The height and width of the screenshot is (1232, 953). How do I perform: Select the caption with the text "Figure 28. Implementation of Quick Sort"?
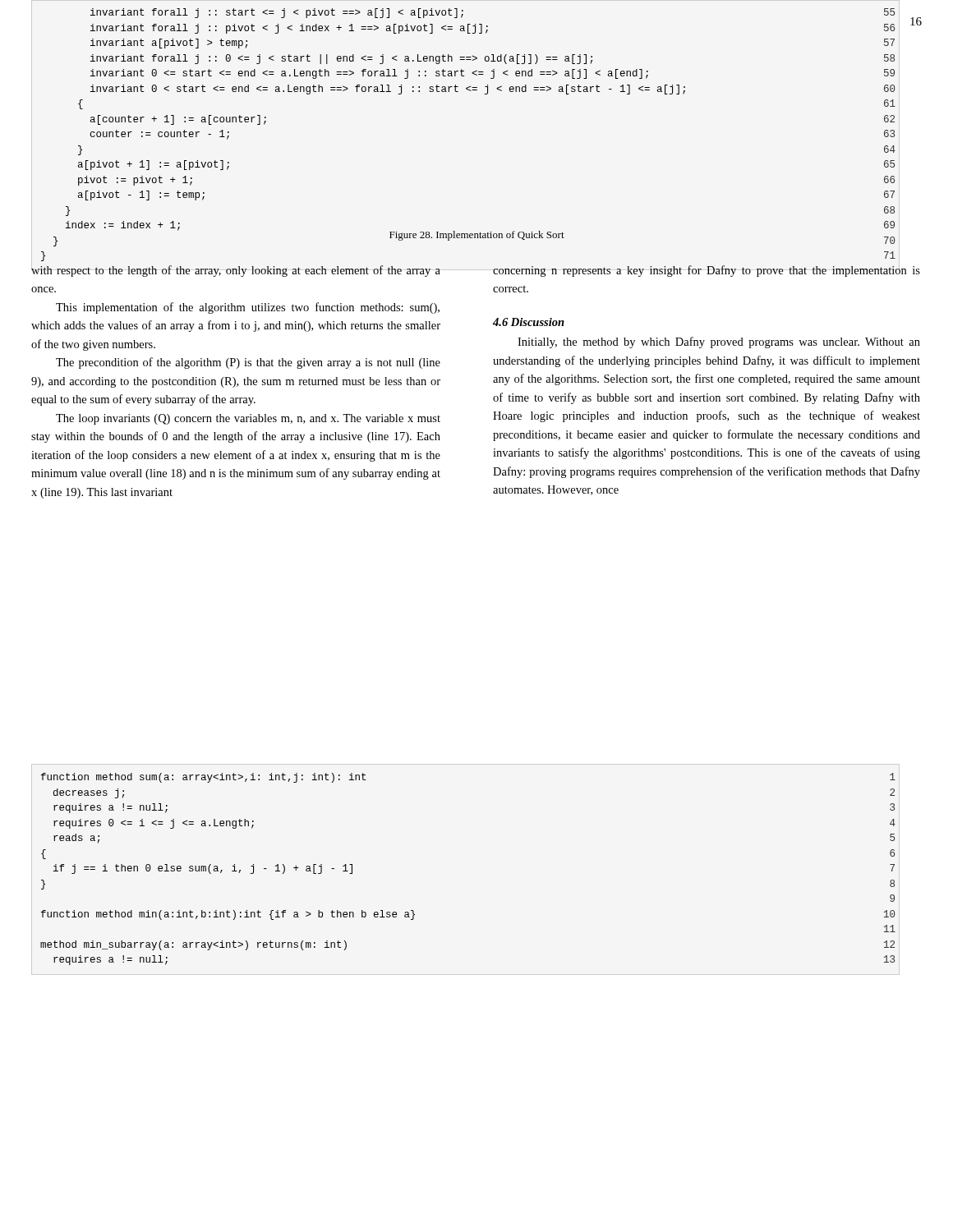476,234
